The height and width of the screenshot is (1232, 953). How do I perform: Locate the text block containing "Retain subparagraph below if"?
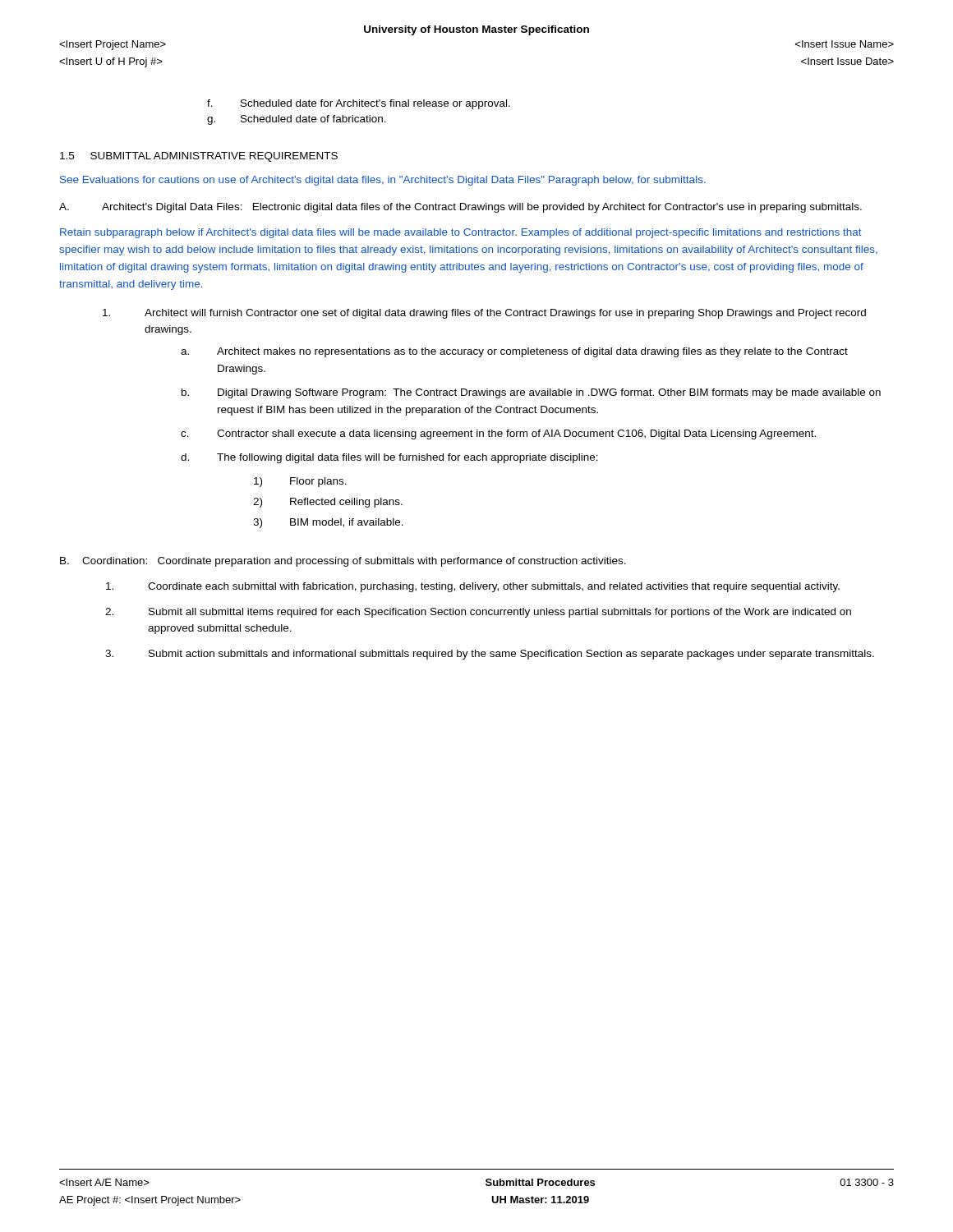click(469, 258)
